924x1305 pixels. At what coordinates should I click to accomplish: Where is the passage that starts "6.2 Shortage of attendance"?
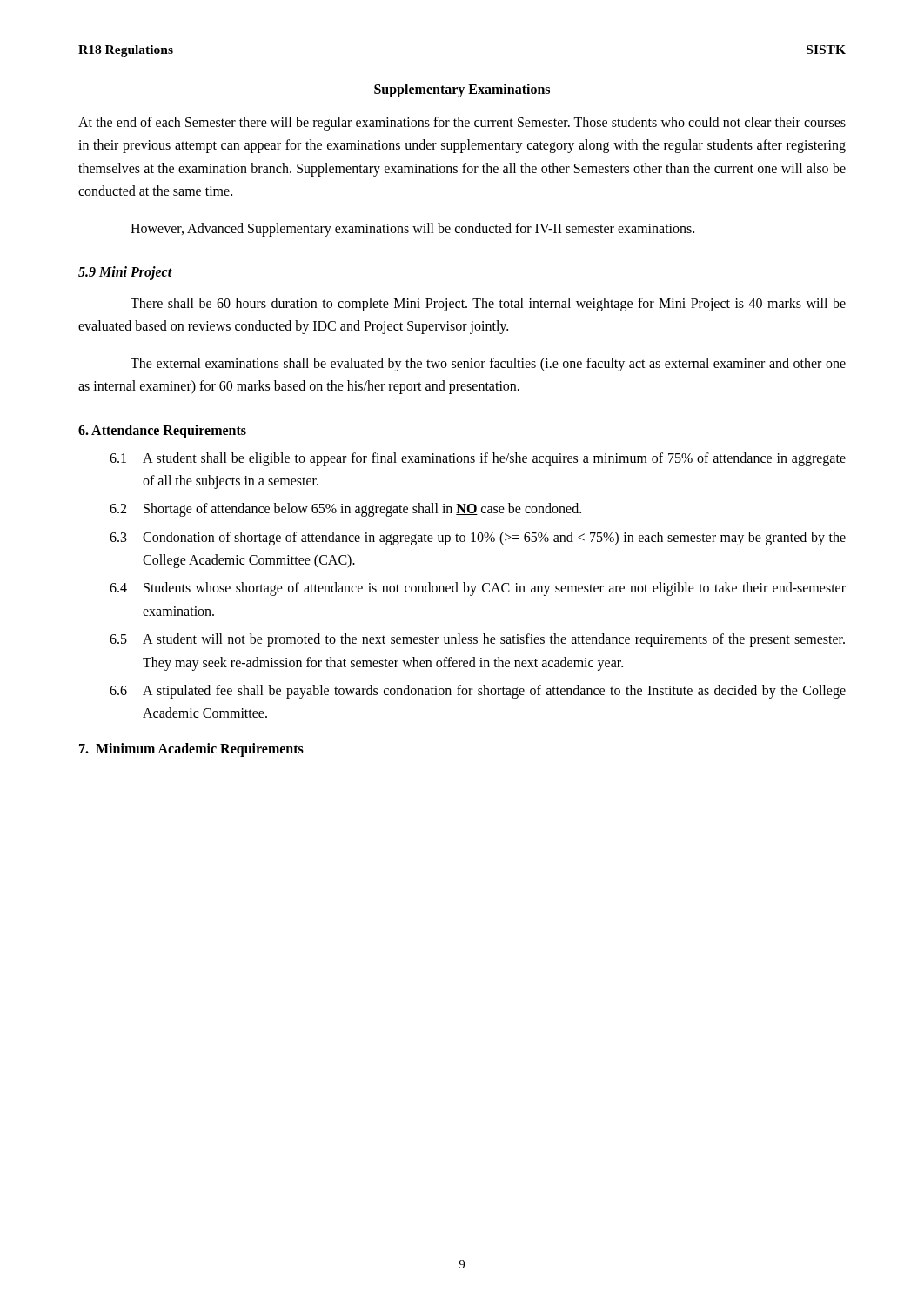coord(478,509)
